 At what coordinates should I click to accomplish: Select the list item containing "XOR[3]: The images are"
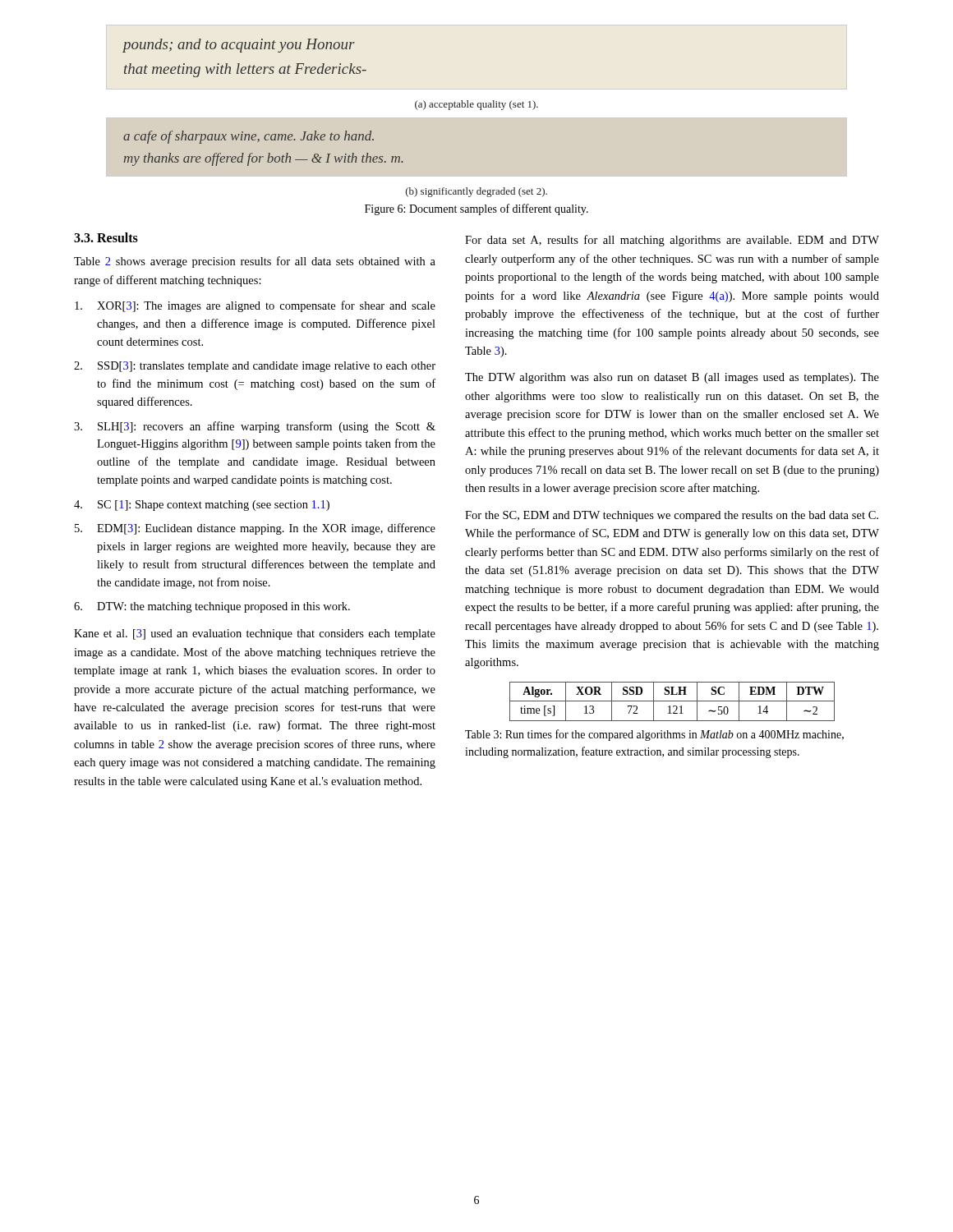255,324
